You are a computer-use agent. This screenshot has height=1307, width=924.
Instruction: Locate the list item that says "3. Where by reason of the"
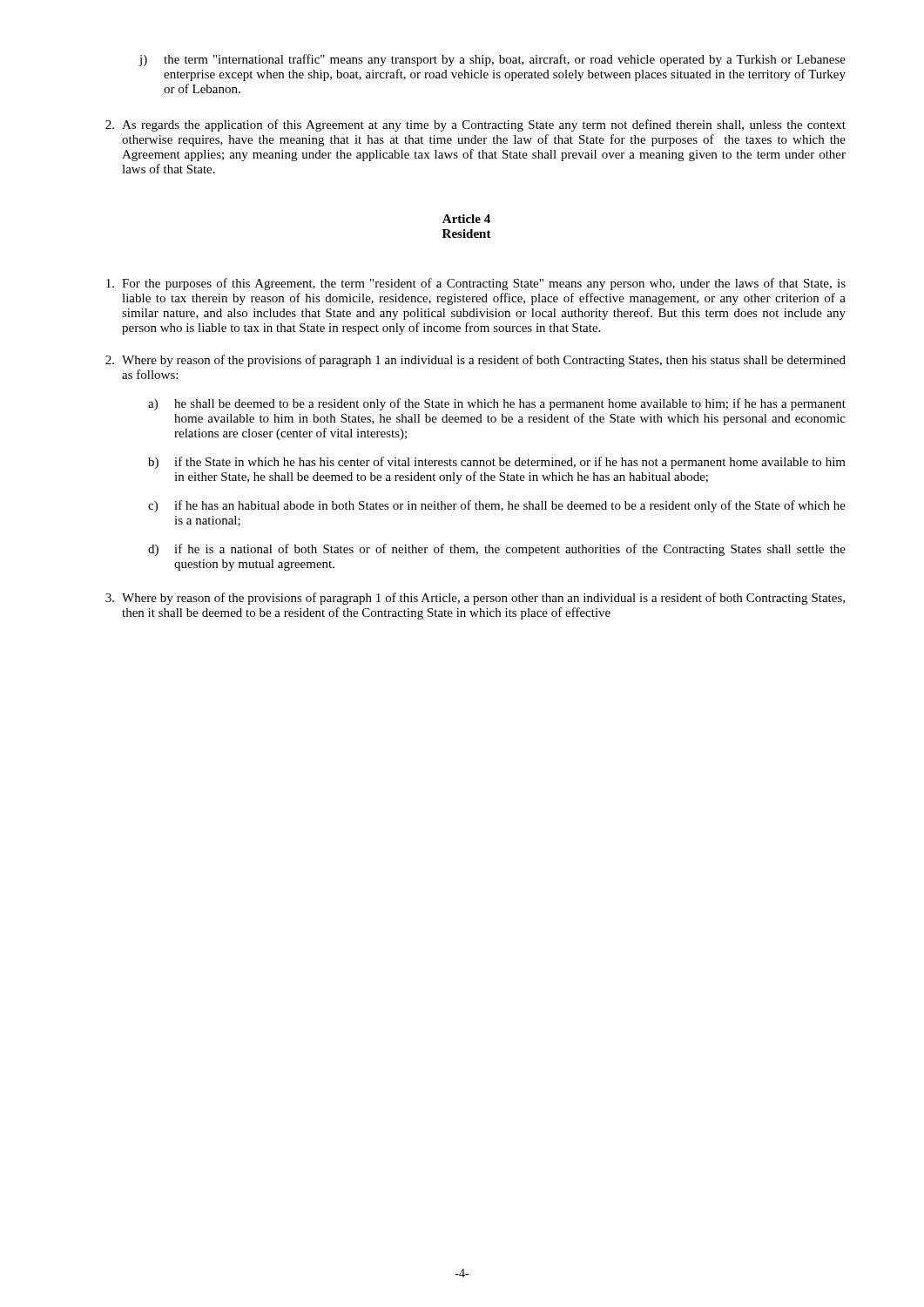point(466,606)
